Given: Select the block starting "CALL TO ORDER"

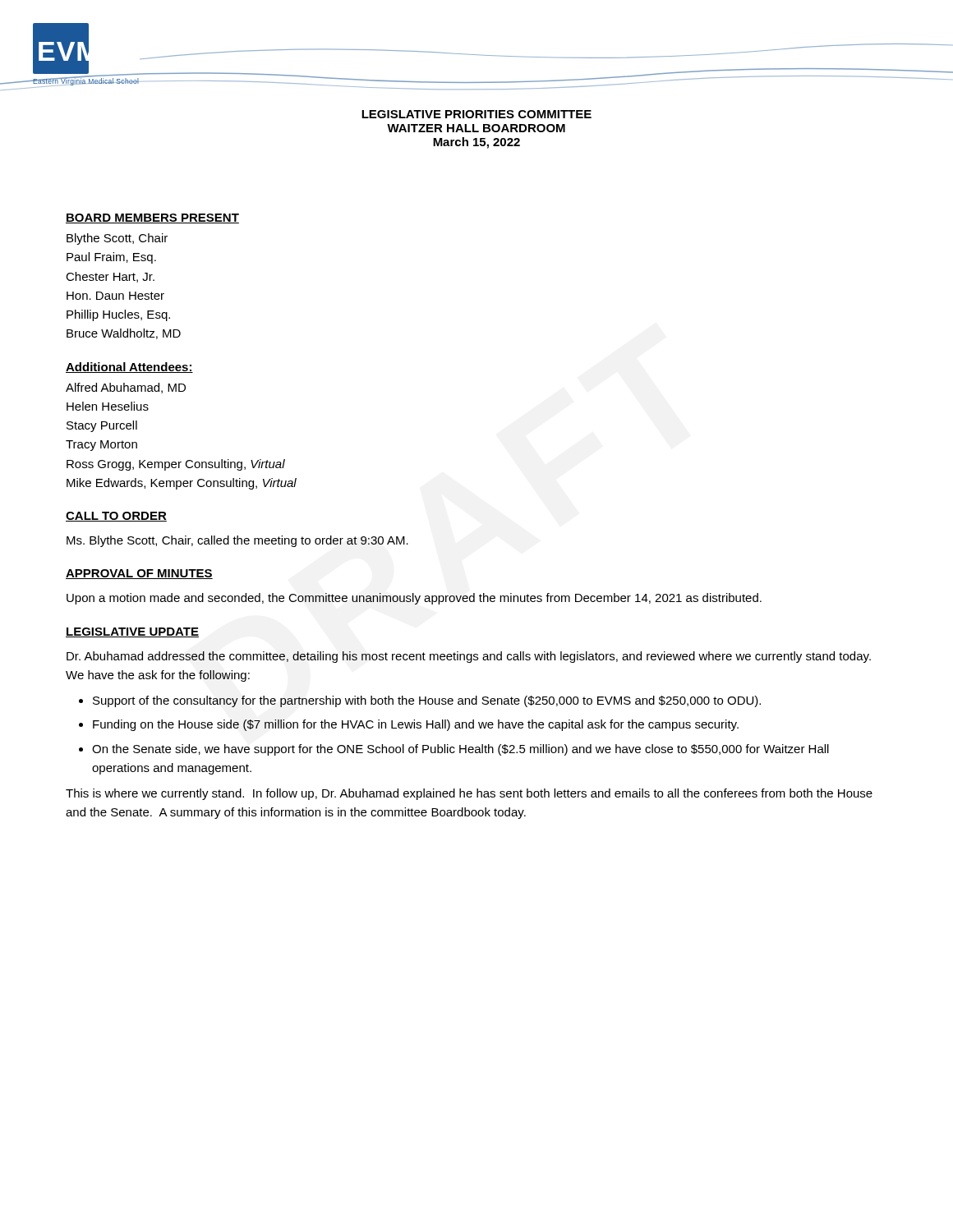Looking at the screenshot, I should (x=116, y=515).
